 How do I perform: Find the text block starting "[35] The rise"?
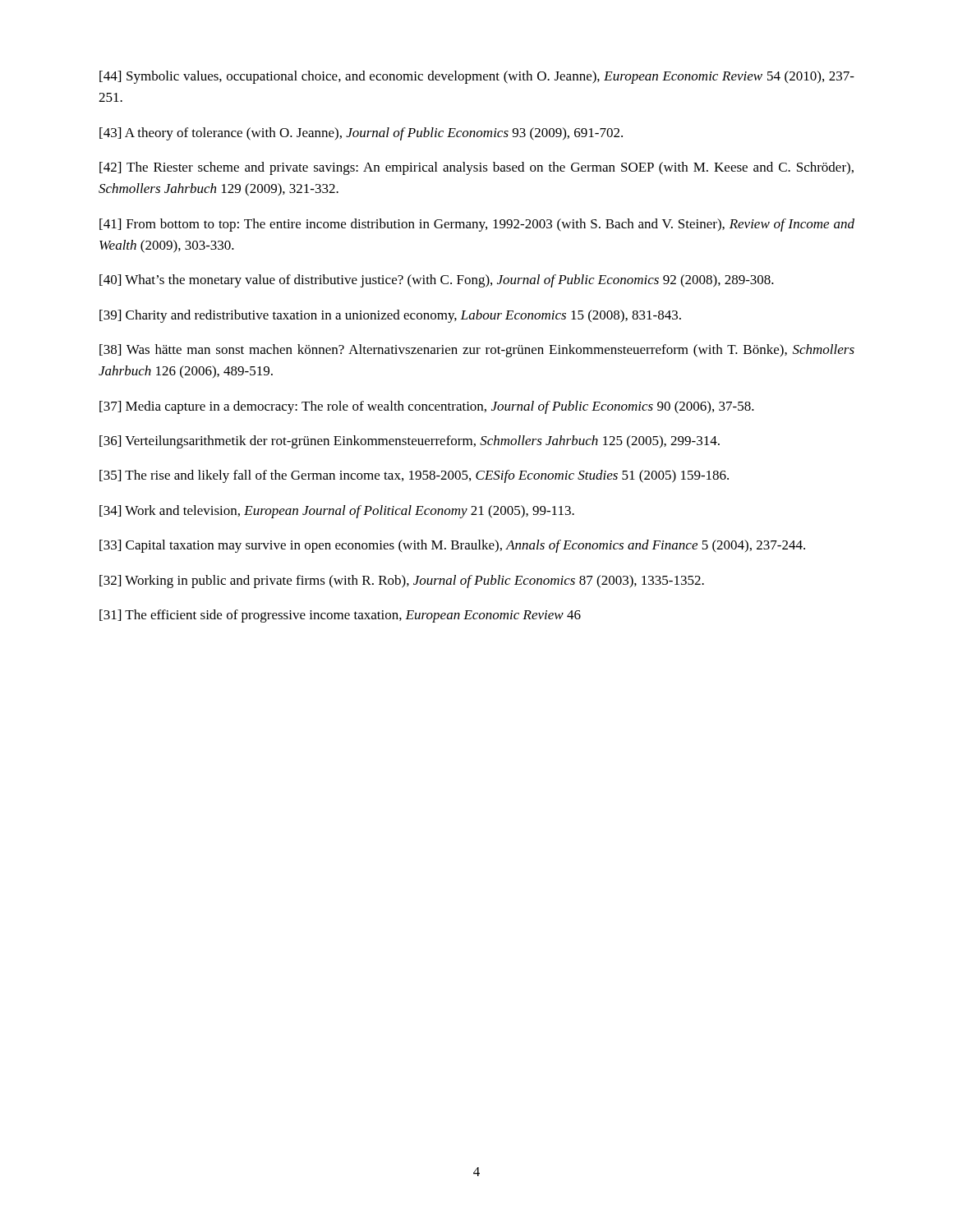[x=414, y=475]
